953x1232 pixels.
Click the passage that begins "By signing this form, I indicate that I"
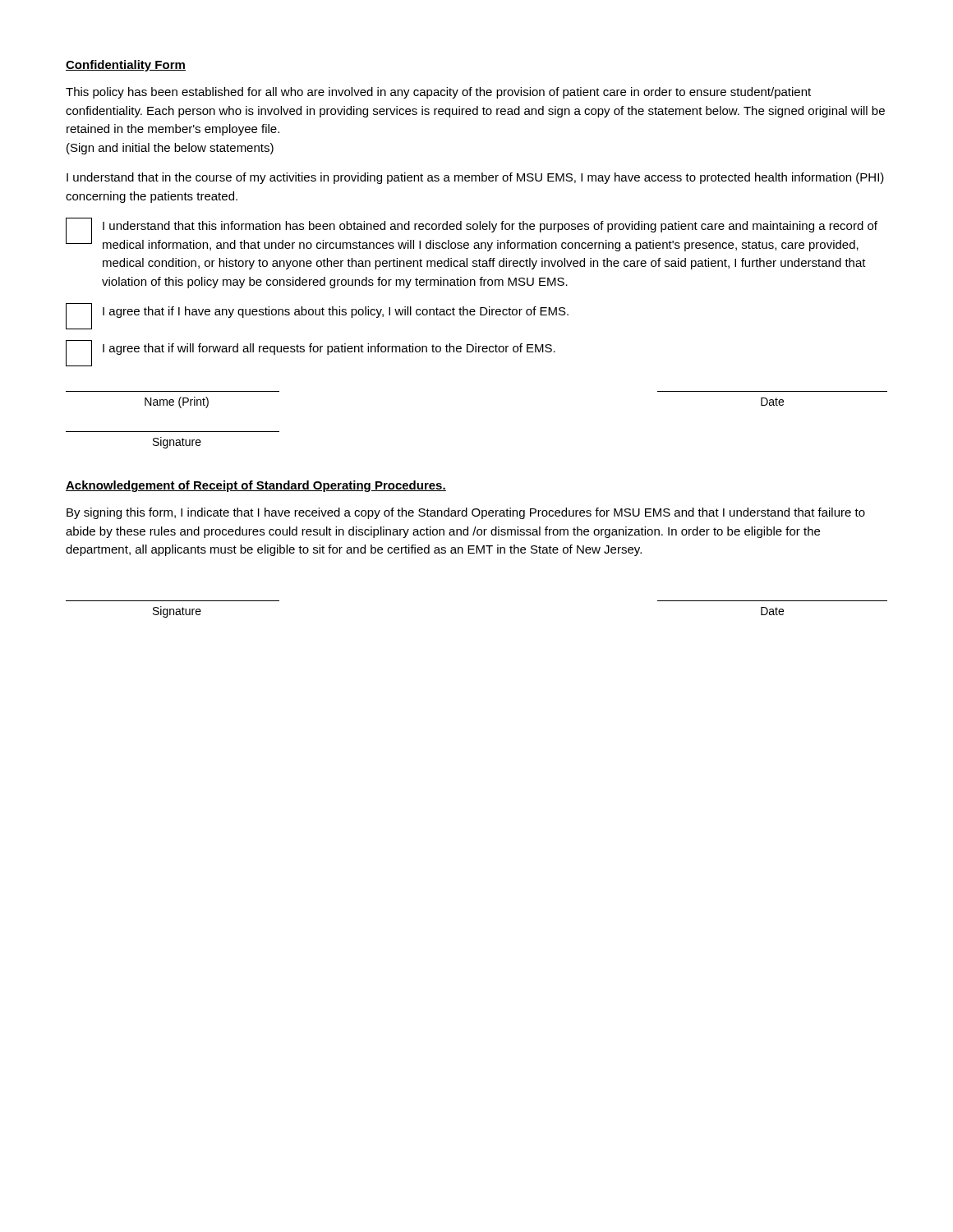click(465, 531)
